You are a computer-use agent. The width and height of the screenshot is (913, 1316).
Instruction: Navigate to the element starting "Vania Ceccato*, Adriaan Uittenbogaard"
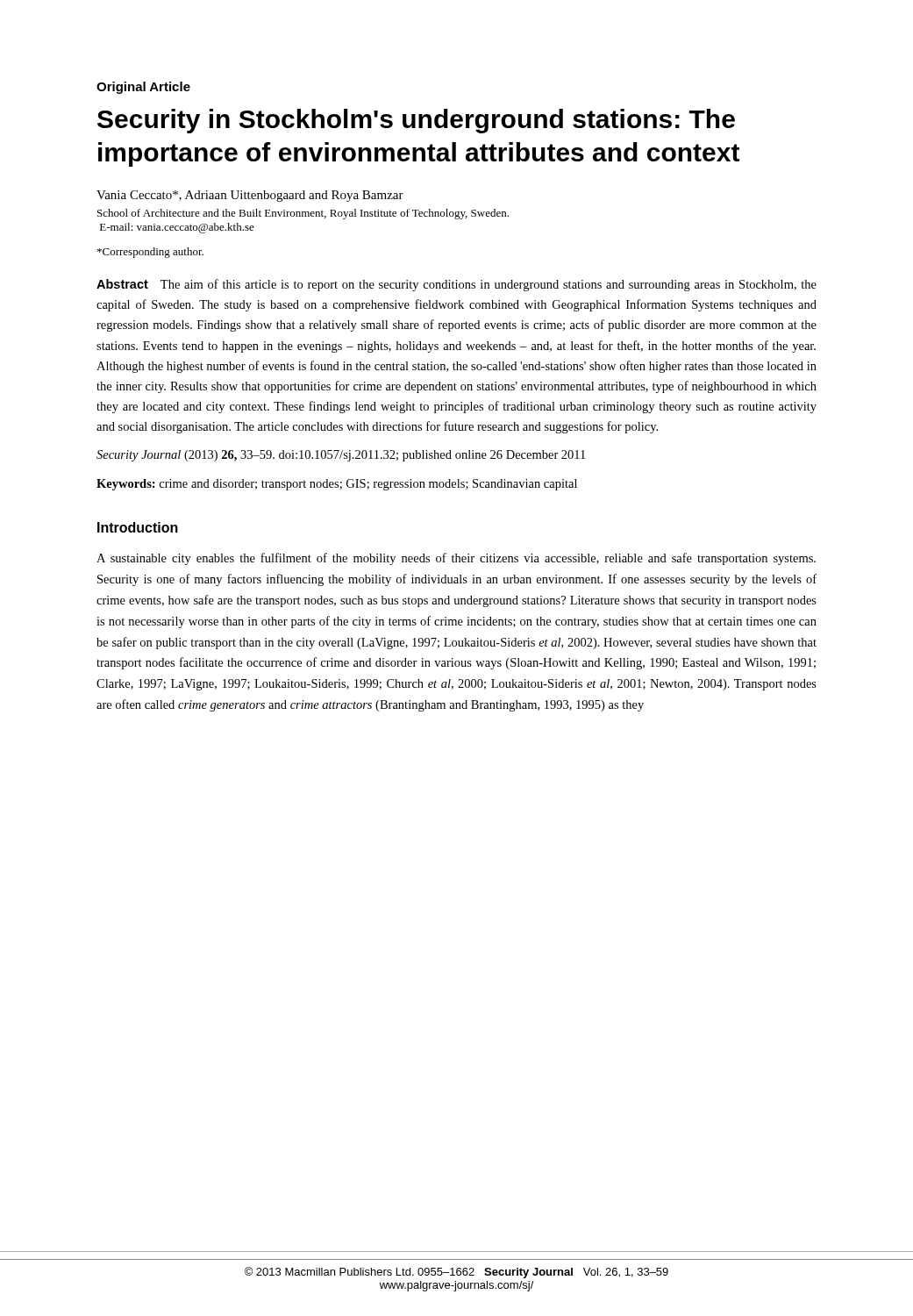[250, 195]
